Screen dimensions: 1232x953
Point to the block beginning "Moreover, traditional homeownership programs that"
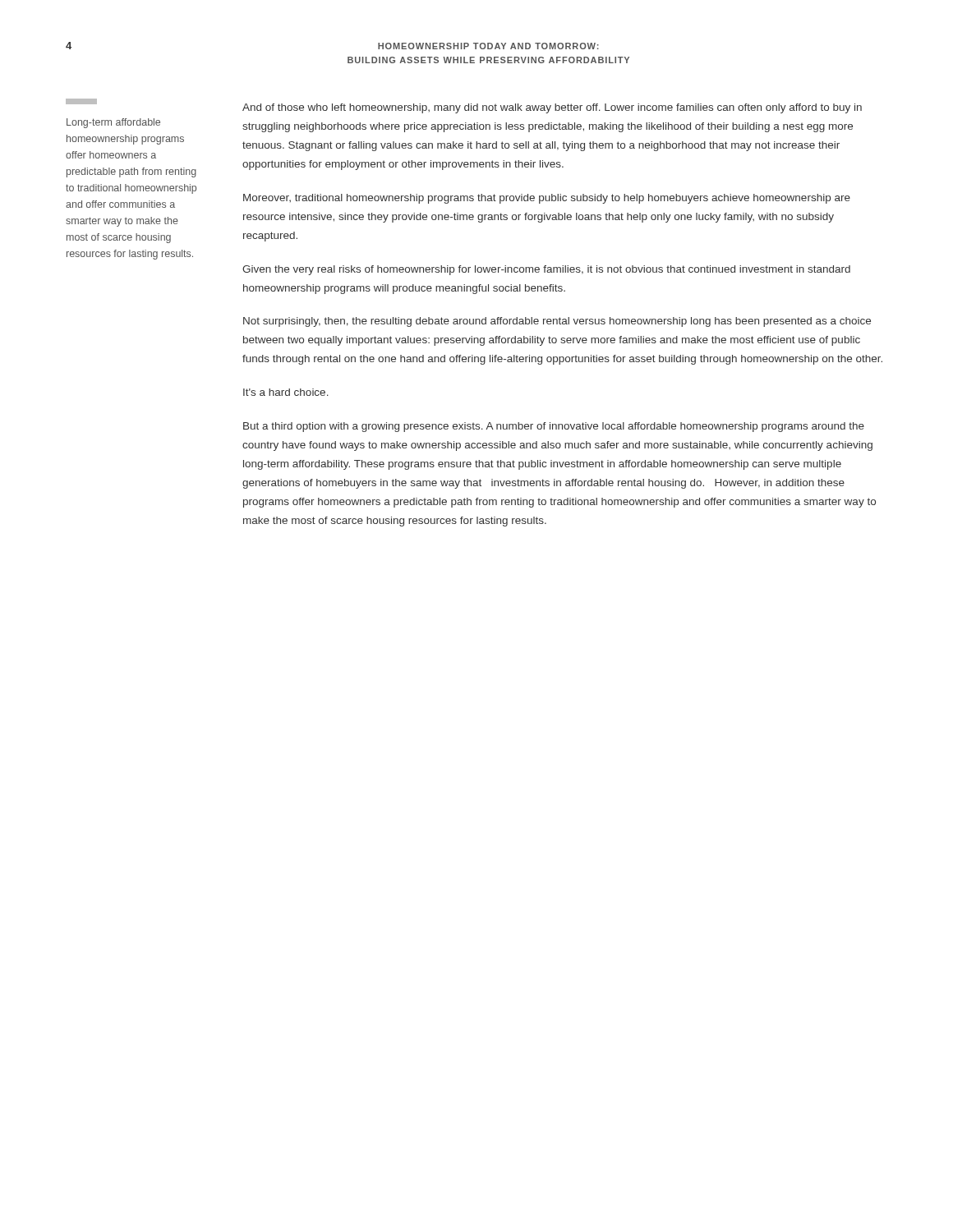pyautogui.click(x=565, y=217)
